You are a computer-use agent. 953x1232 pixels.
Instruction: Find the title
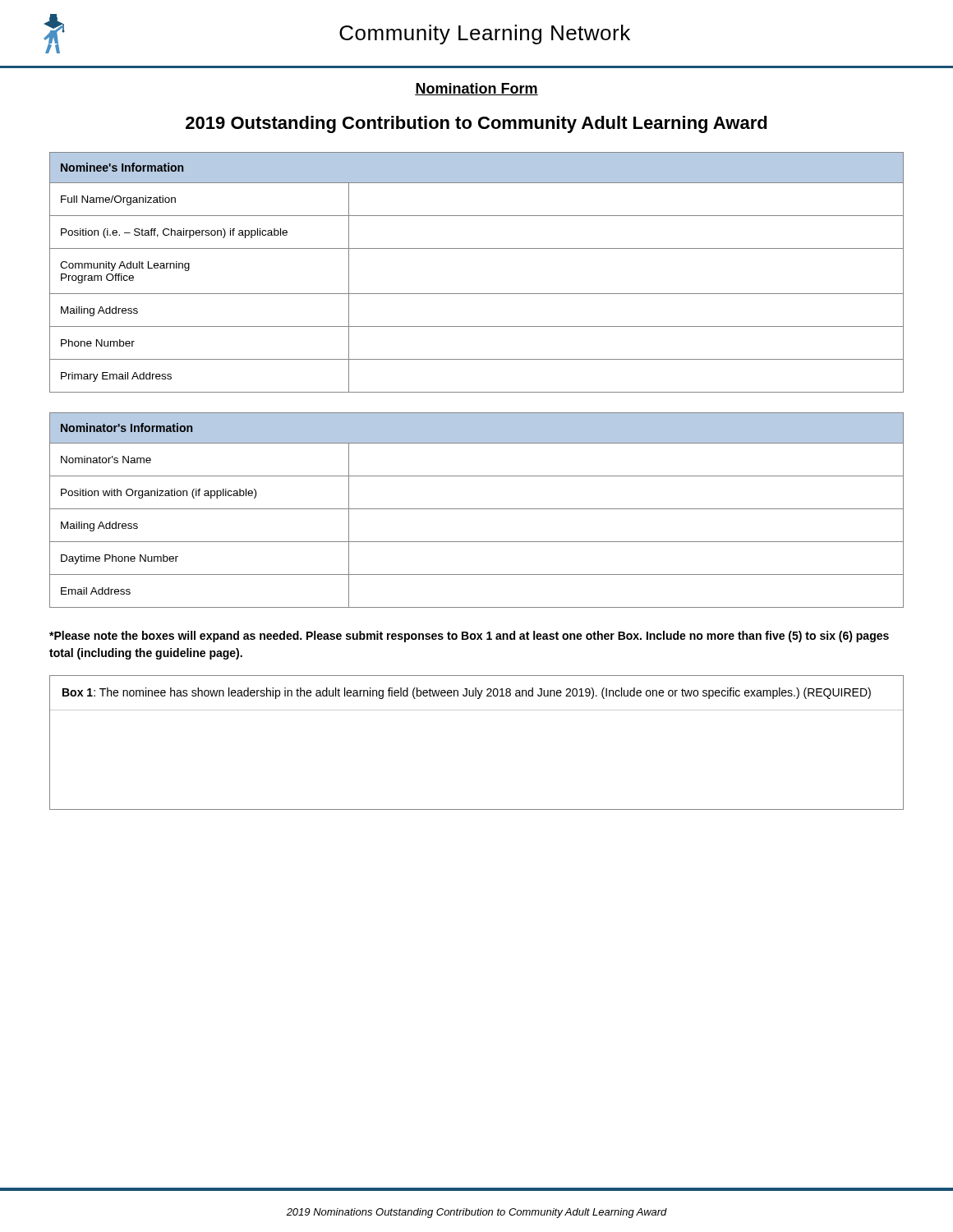476,89
